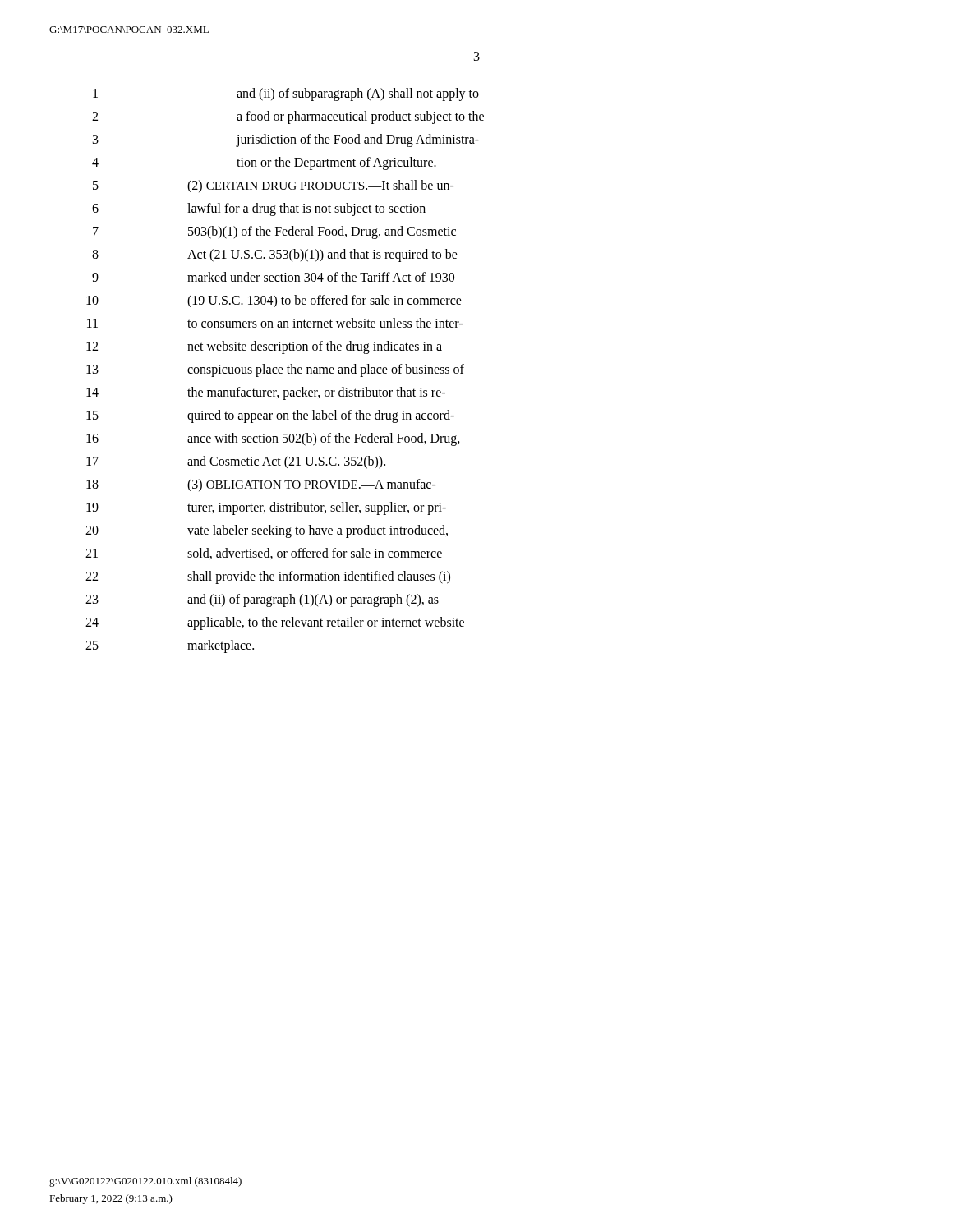Point to the block starting "21 sold, advertised, or offered for sale"
953x1232 pixels.
coord(264,554)
